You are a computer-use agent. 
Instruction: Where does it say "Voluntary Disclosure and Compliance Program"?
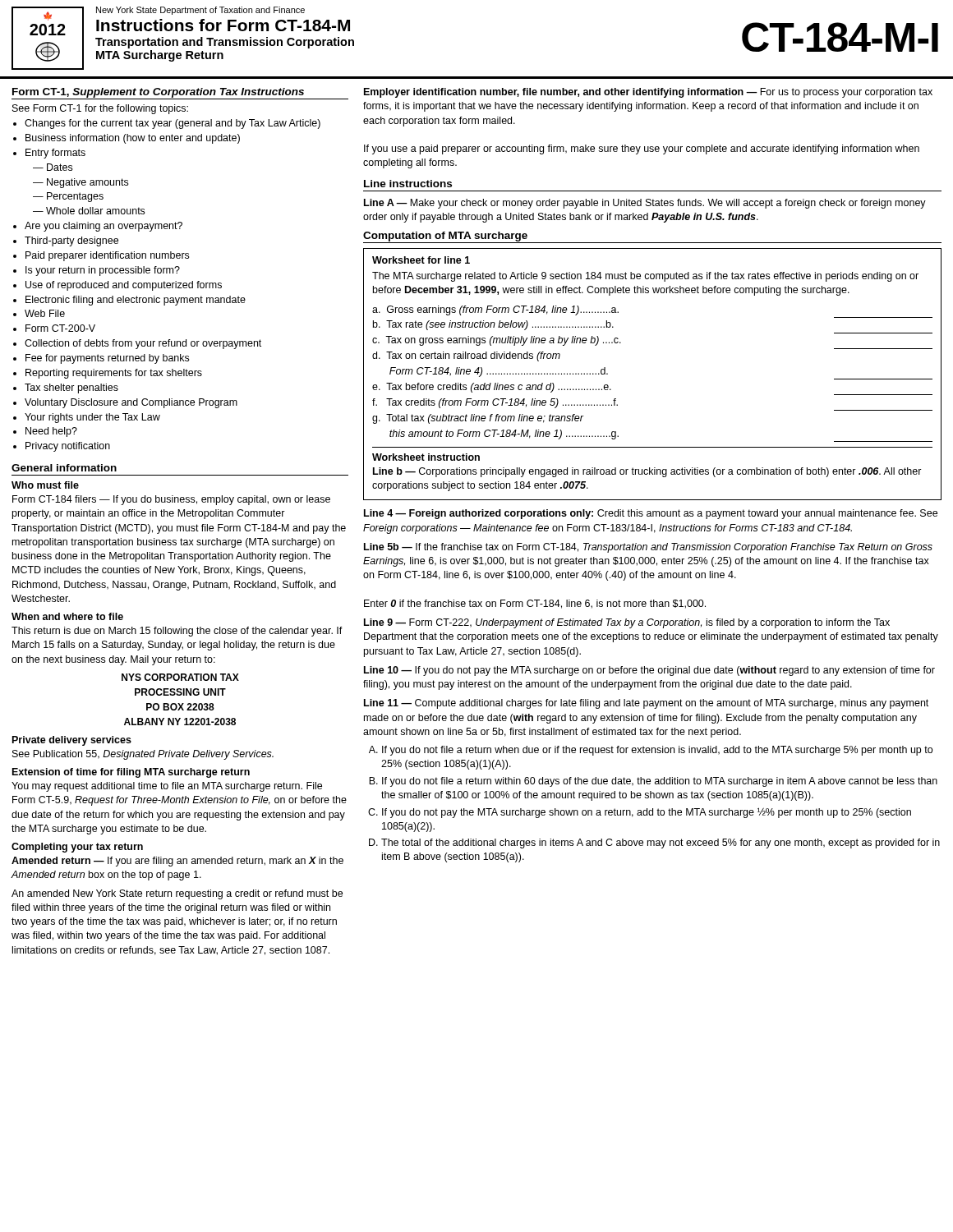click(x=131, y=402)
